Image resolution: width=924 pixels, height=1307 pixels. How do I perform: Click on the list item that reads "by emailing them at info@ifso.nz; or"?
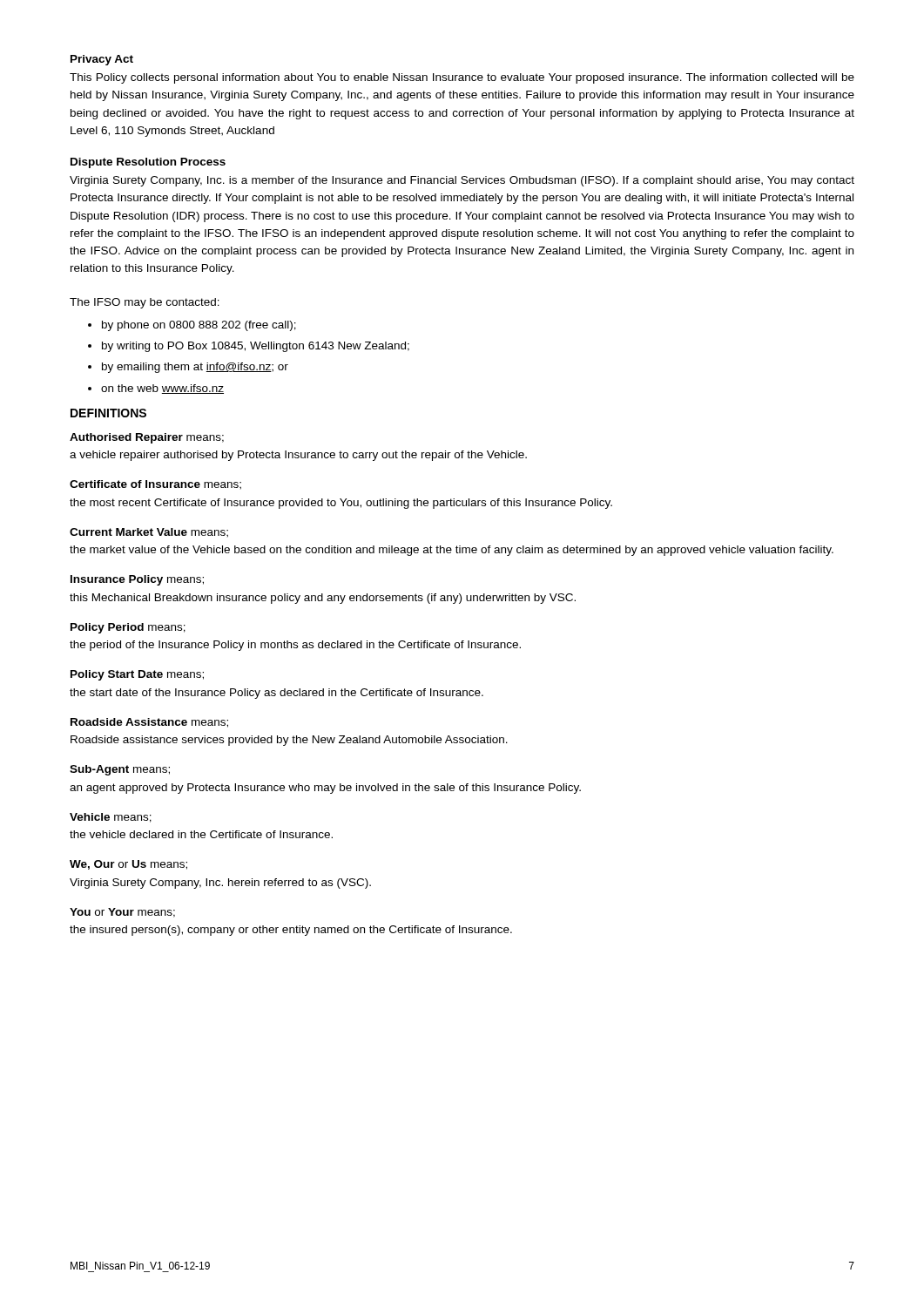point(195,367)
